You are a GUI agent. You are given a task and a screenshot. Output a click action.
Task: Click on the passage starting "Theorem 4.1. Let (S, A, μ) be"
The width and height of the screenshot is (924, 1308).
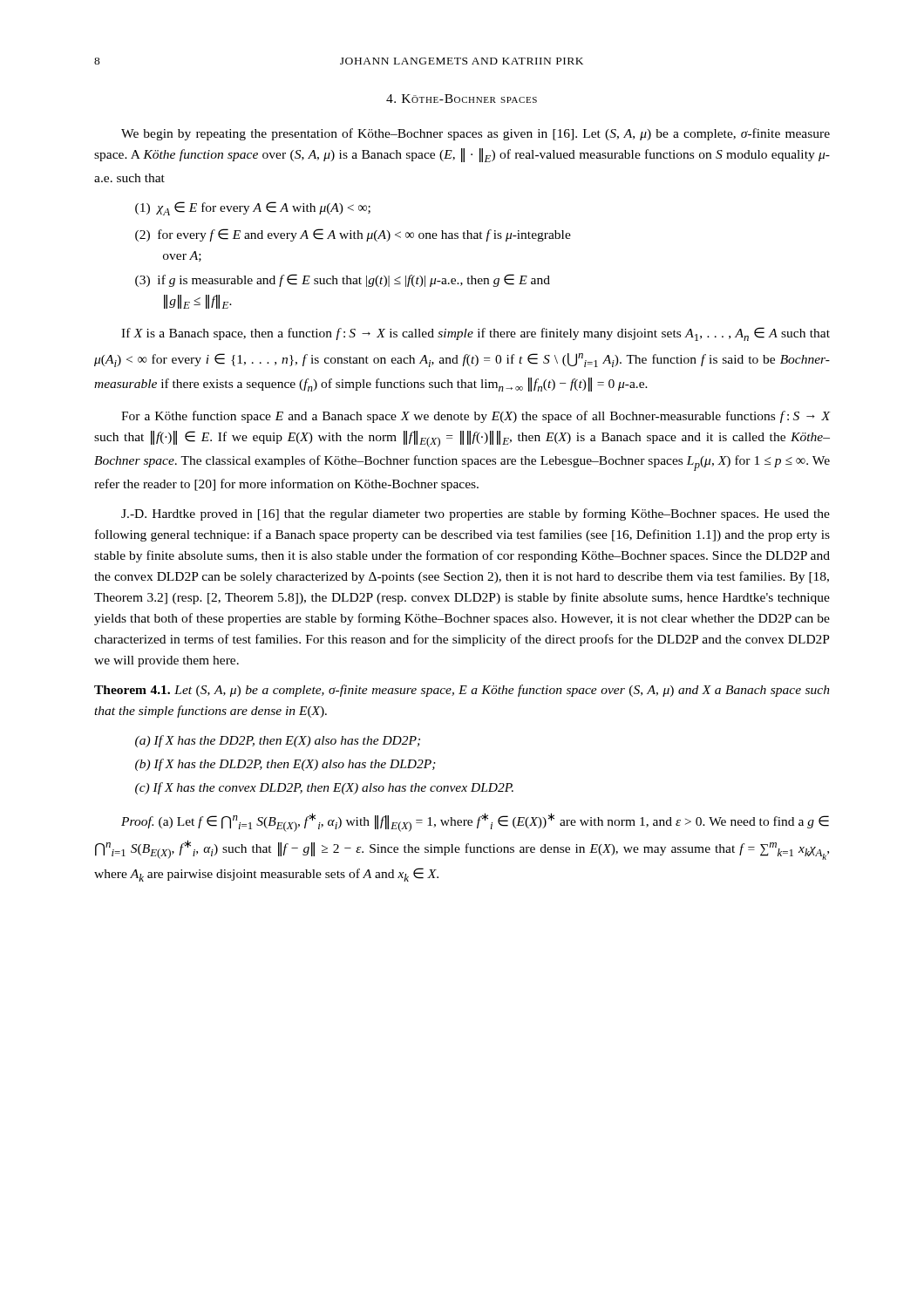click(x=462, y=700)
